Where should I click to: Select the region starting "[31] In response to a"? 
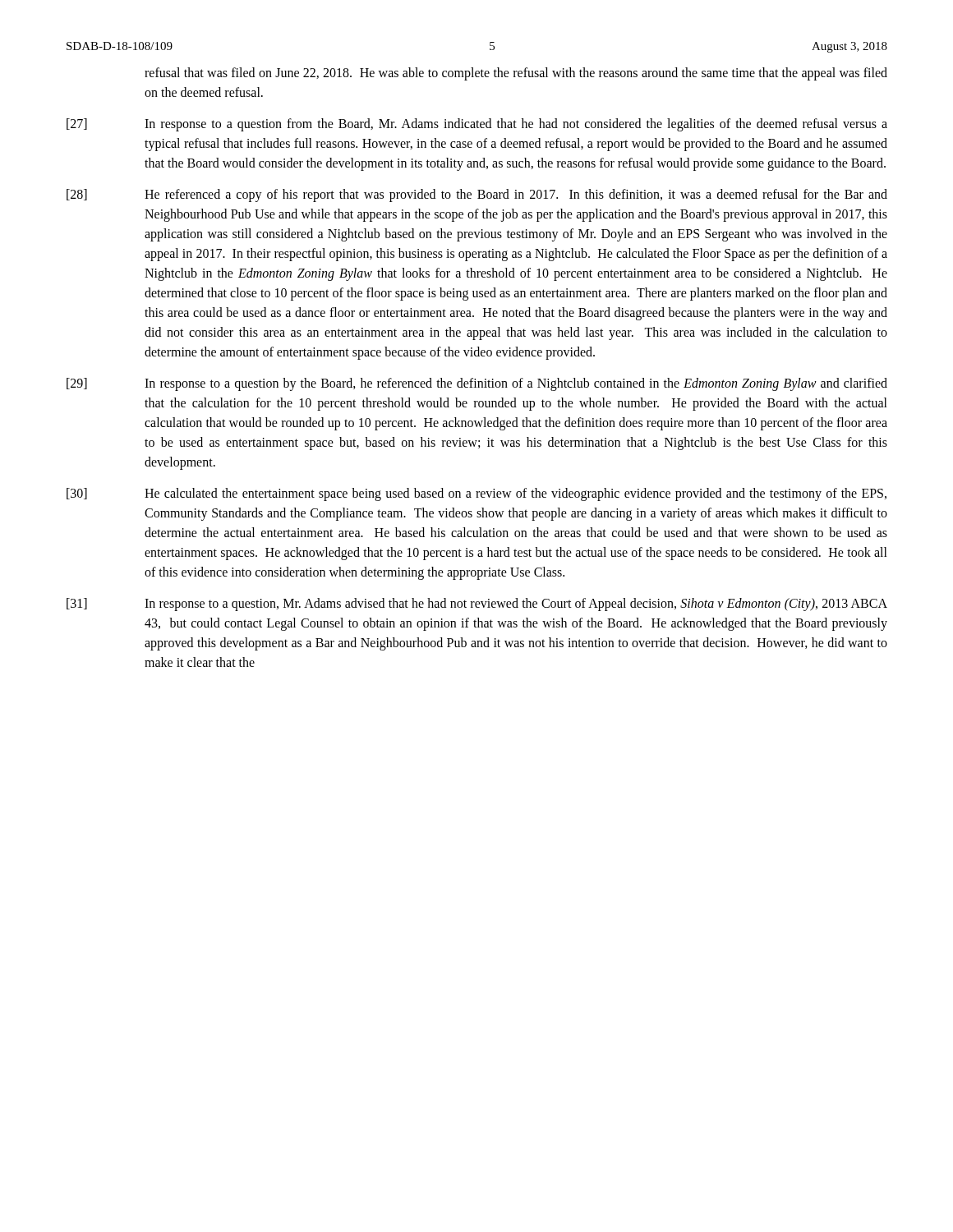pyautogui.click(x=476, y=633)
